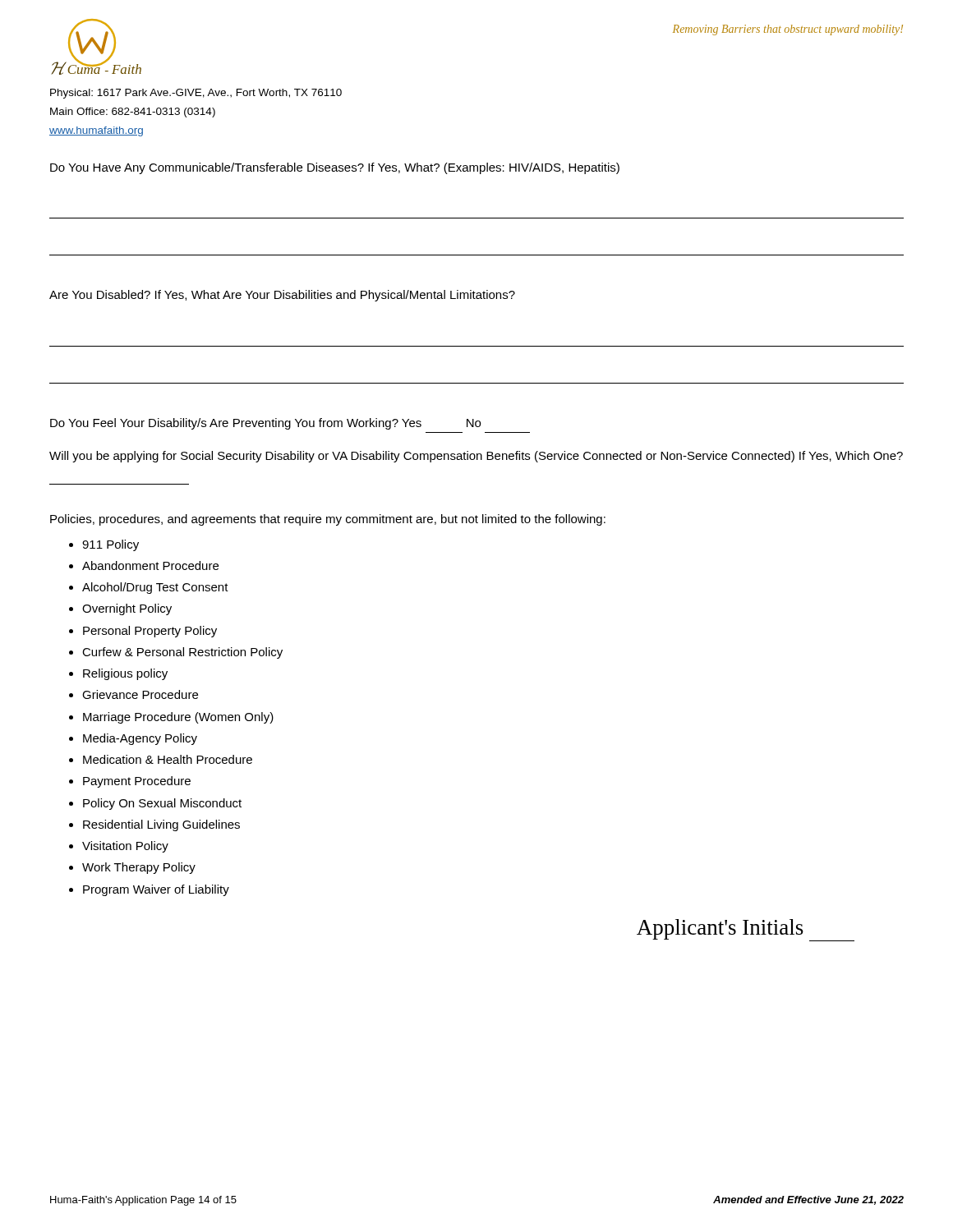Screen dimensions: 1232x953
Task: Point to "Alcohol/Drug Test Consent"
Action: [155, 587]
